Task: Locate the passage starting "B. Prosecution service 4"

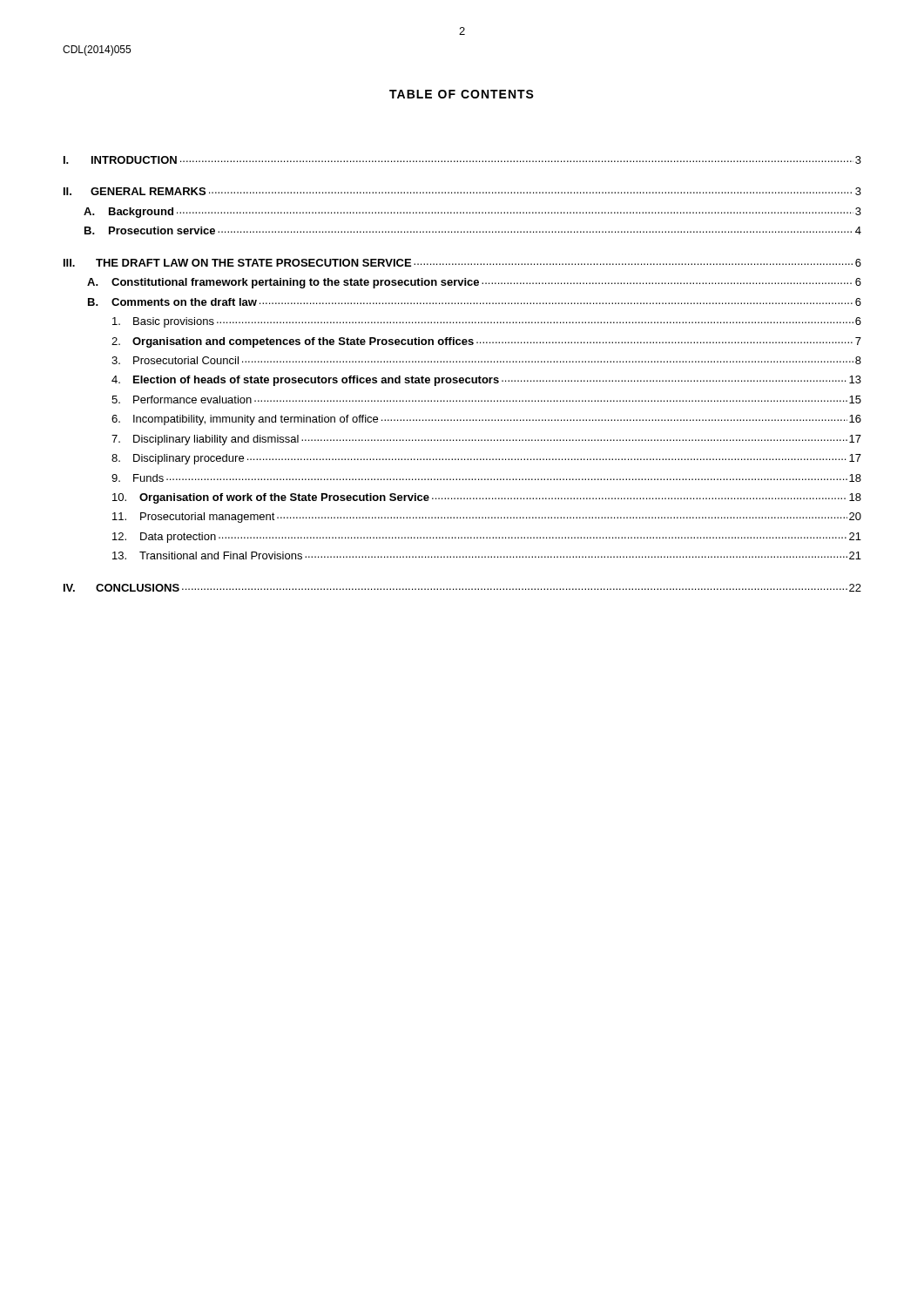Action: pyautogui.click(x=472, y=231)
